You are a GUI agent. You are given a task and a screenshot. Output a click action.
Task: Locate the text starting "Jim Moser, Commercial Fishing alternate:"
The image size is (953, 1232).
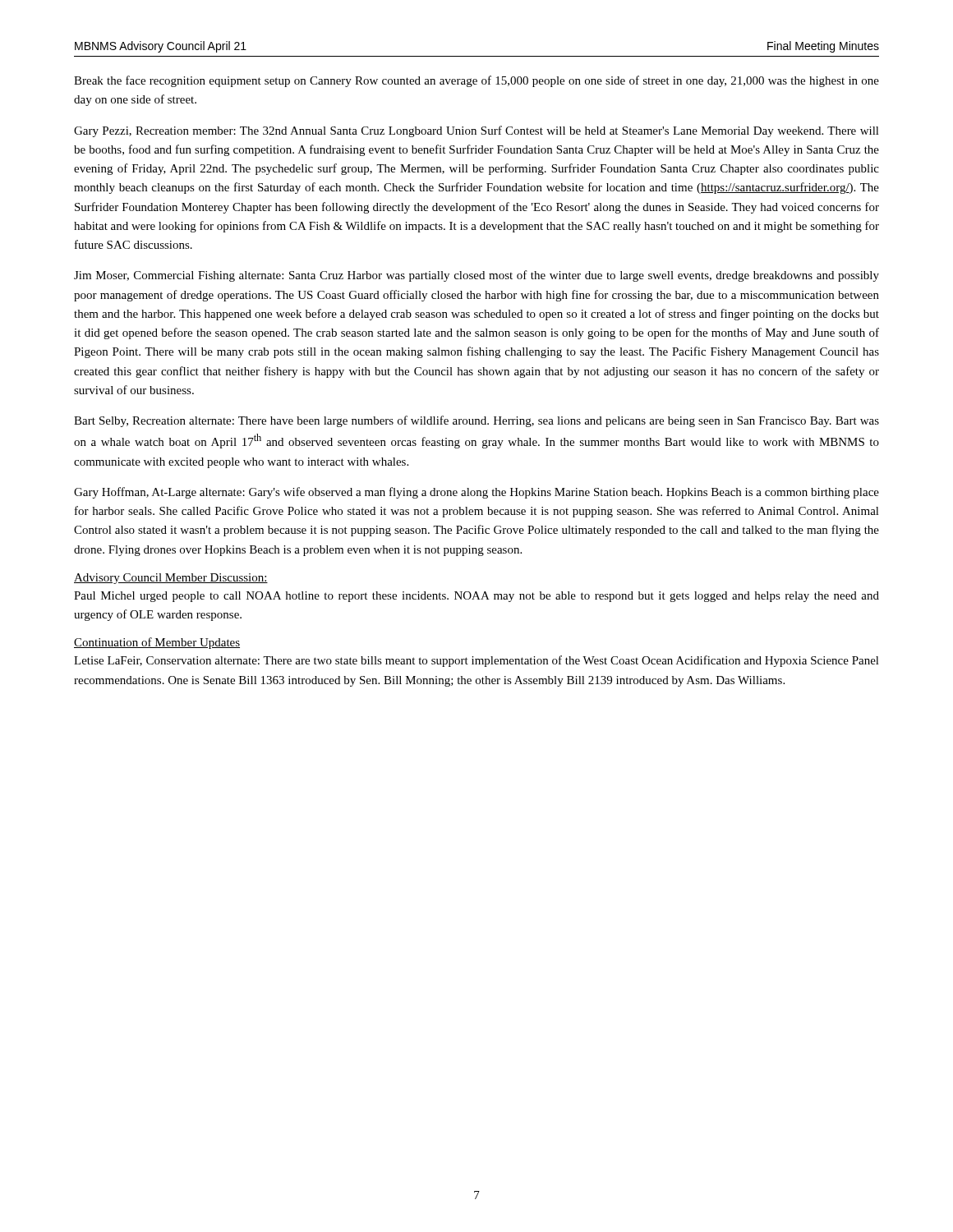(x=476, y=333)
